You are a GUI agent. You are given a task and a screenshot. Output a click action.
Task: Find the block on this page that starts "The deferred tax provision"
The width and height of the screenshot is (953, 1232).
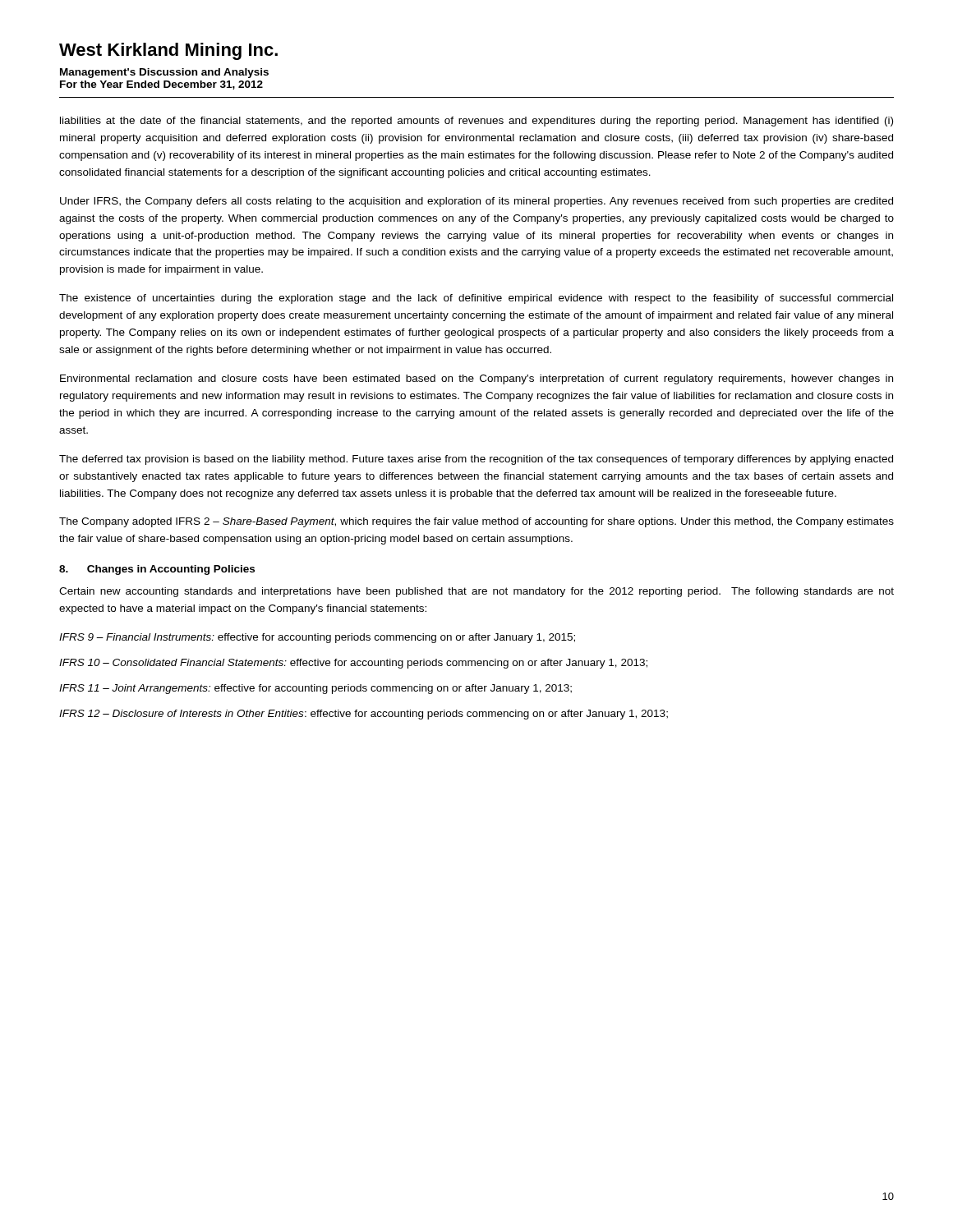(x=476, y=476)
